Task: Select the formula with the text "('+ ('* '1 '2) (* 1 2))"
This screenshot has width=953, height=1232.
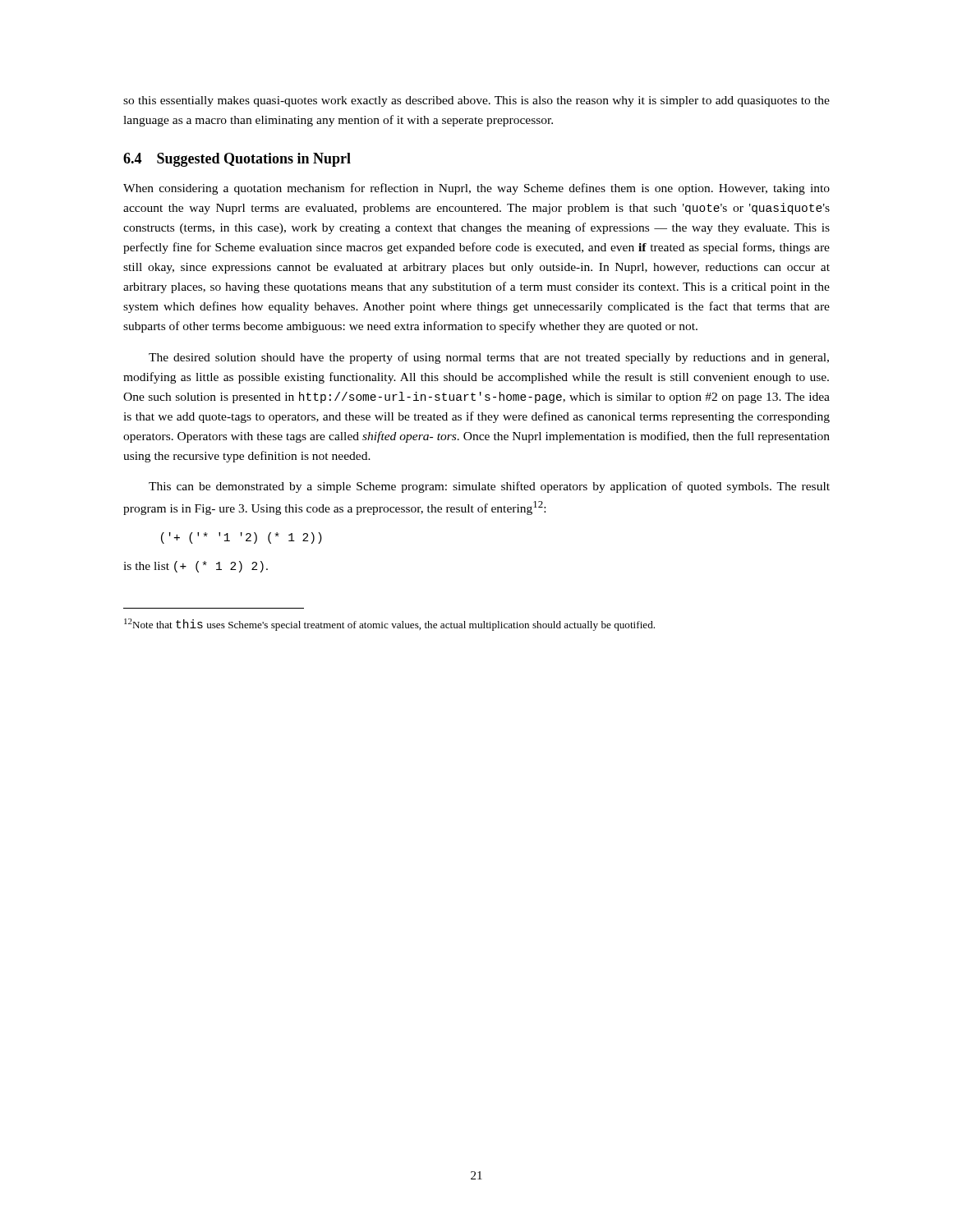Action: pos(242,538)
